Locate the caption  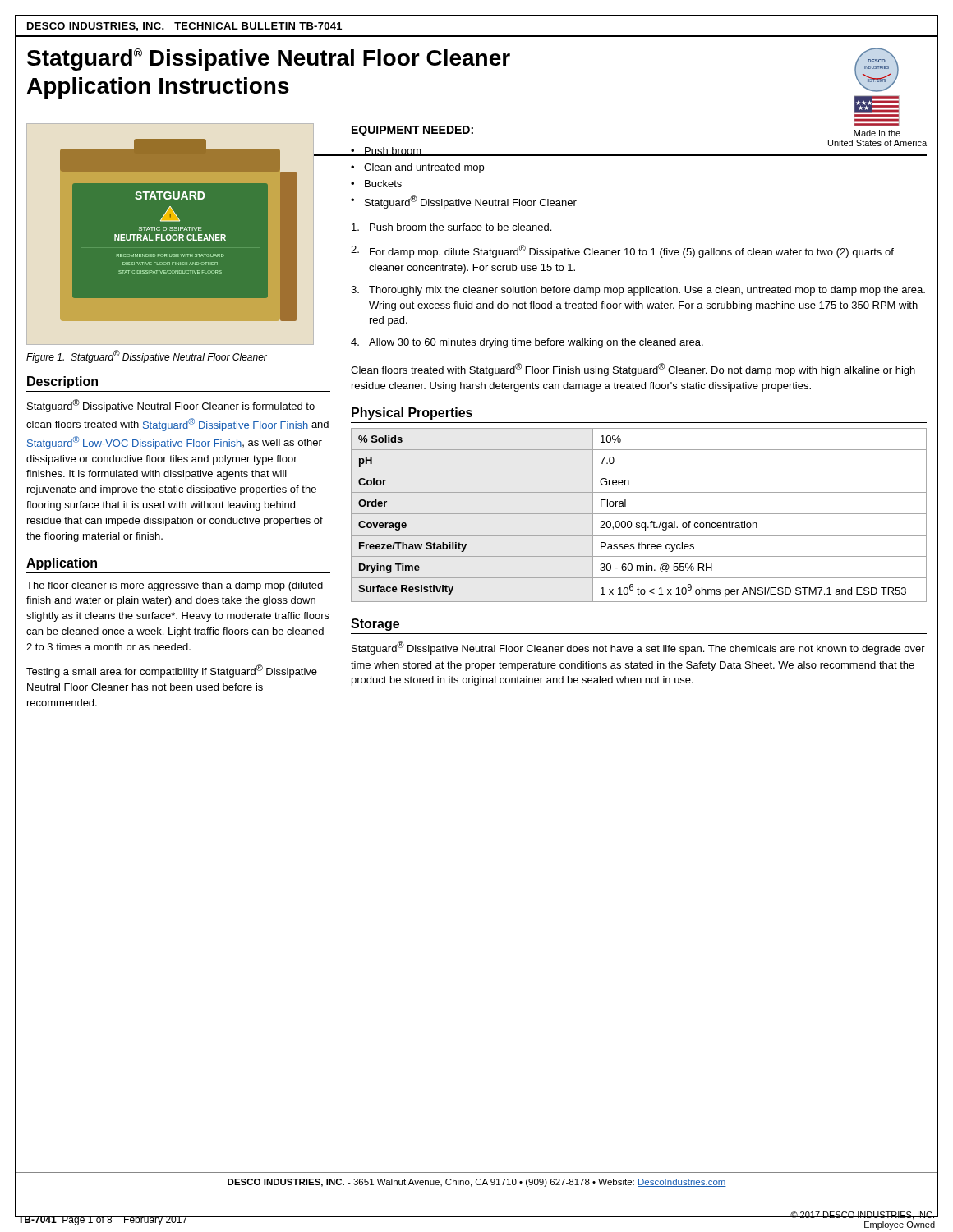pyautogui.click(x=147, y=356)
